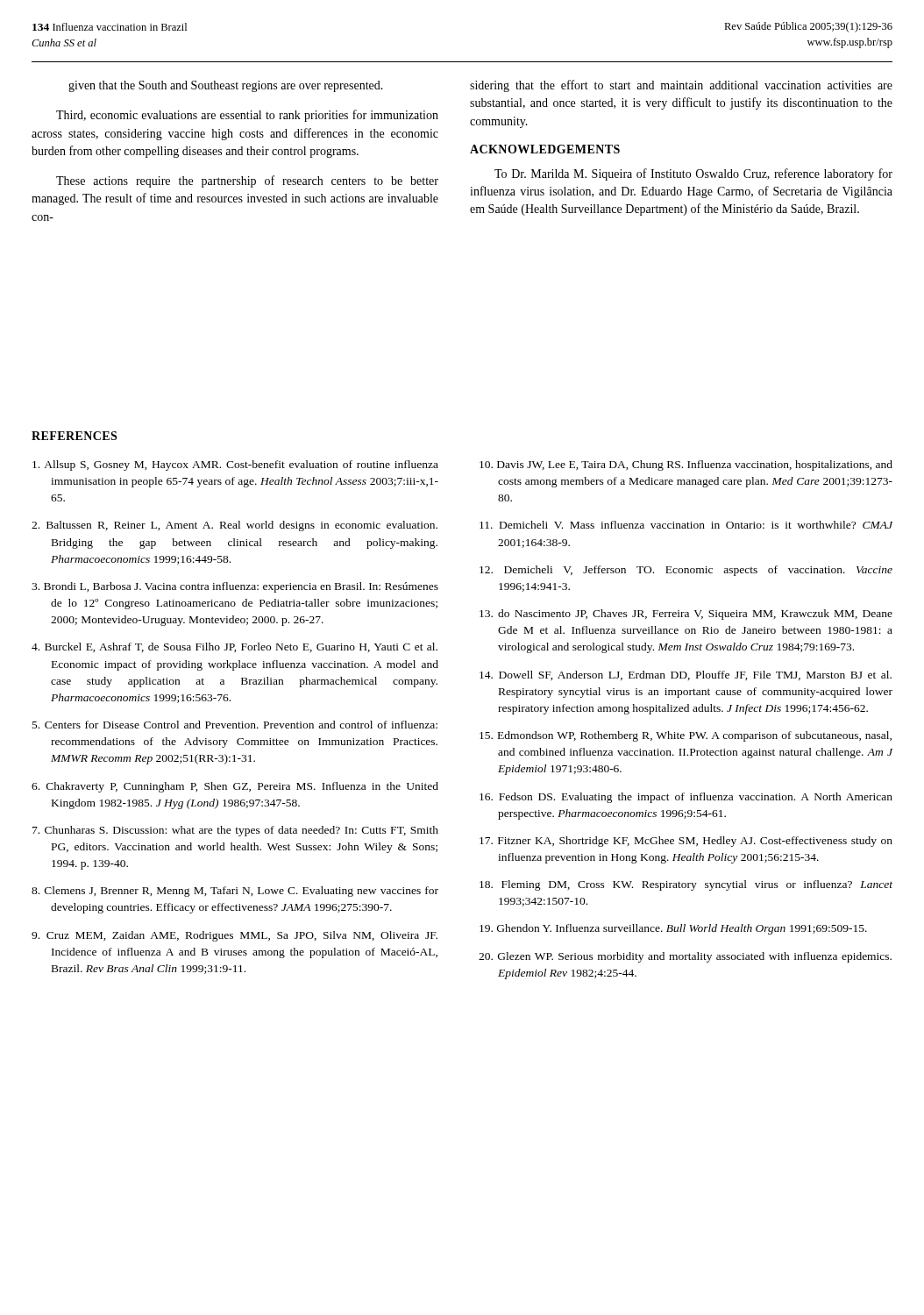Select the list item that says "16. Fedson DS. Evaluating the impact"

click(686, 804)
